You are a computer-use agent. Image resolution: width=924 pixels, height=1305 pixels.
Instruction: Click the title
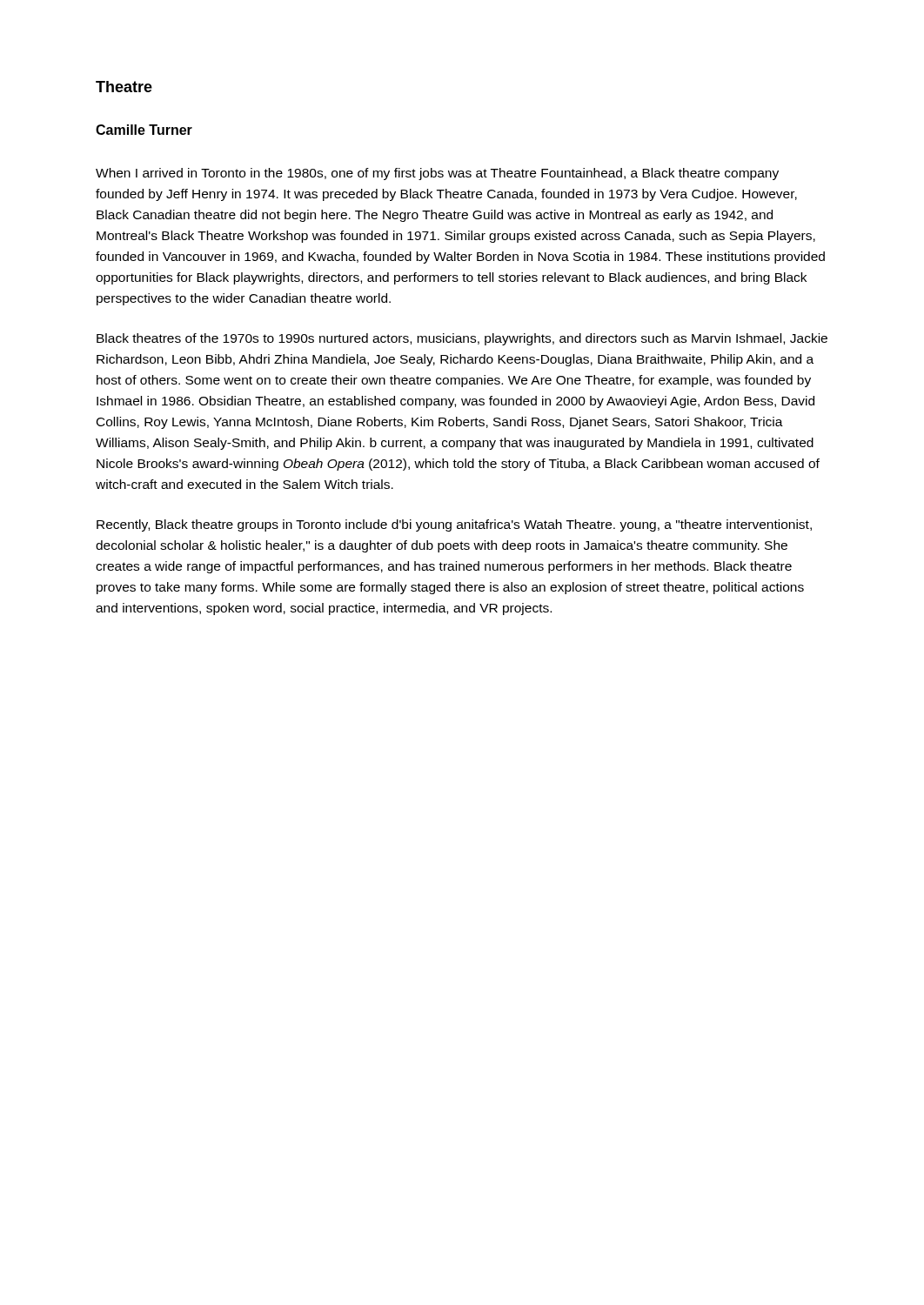pyautogui.click(x=124, y=87)
